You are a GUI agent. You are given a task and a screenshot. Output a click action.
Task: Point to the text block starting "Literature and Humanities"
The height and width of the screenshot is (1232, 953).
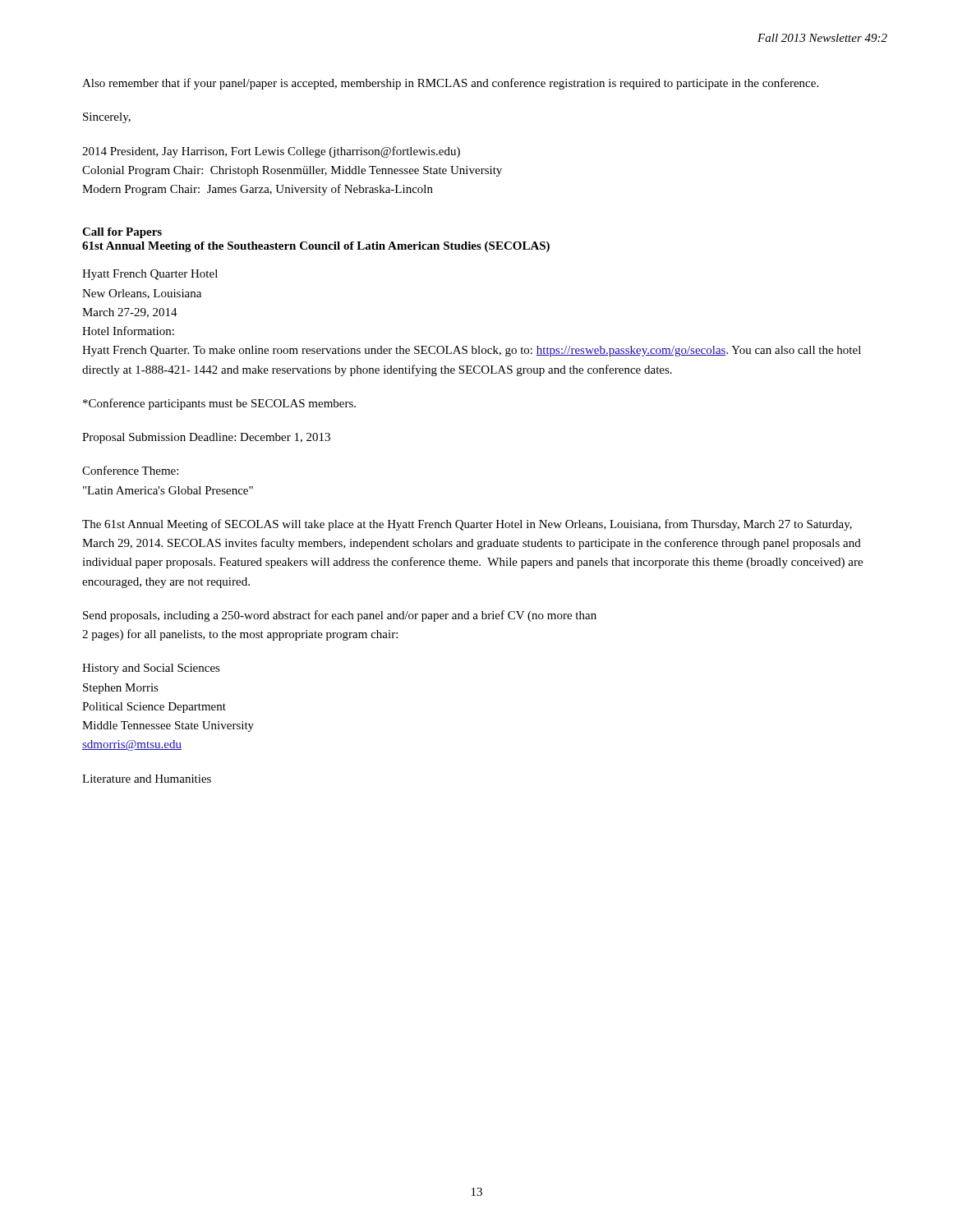click(147, 778)
